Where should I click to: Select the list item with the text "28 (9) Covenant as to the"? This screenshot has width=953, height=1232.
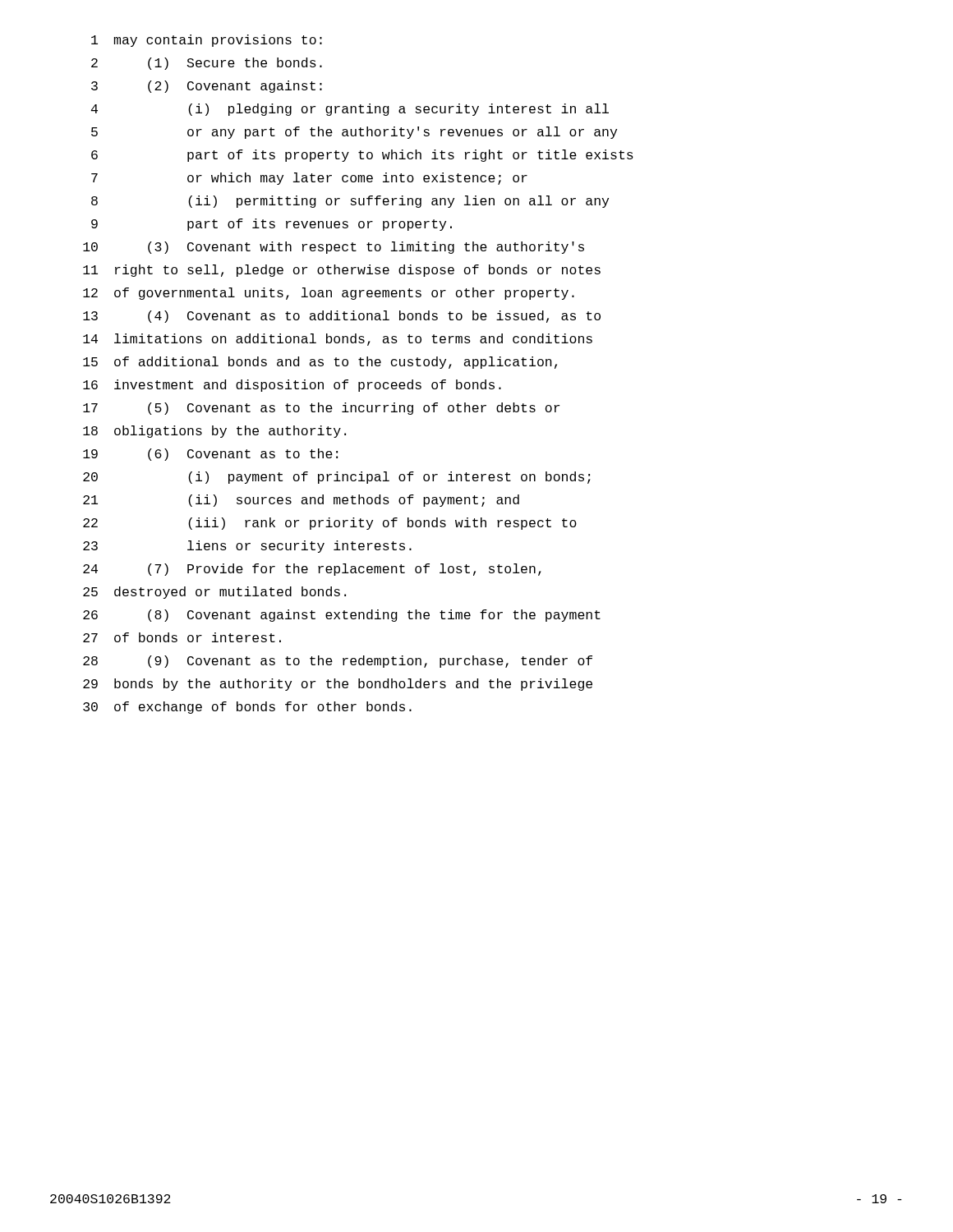click(x=476, y=662)
